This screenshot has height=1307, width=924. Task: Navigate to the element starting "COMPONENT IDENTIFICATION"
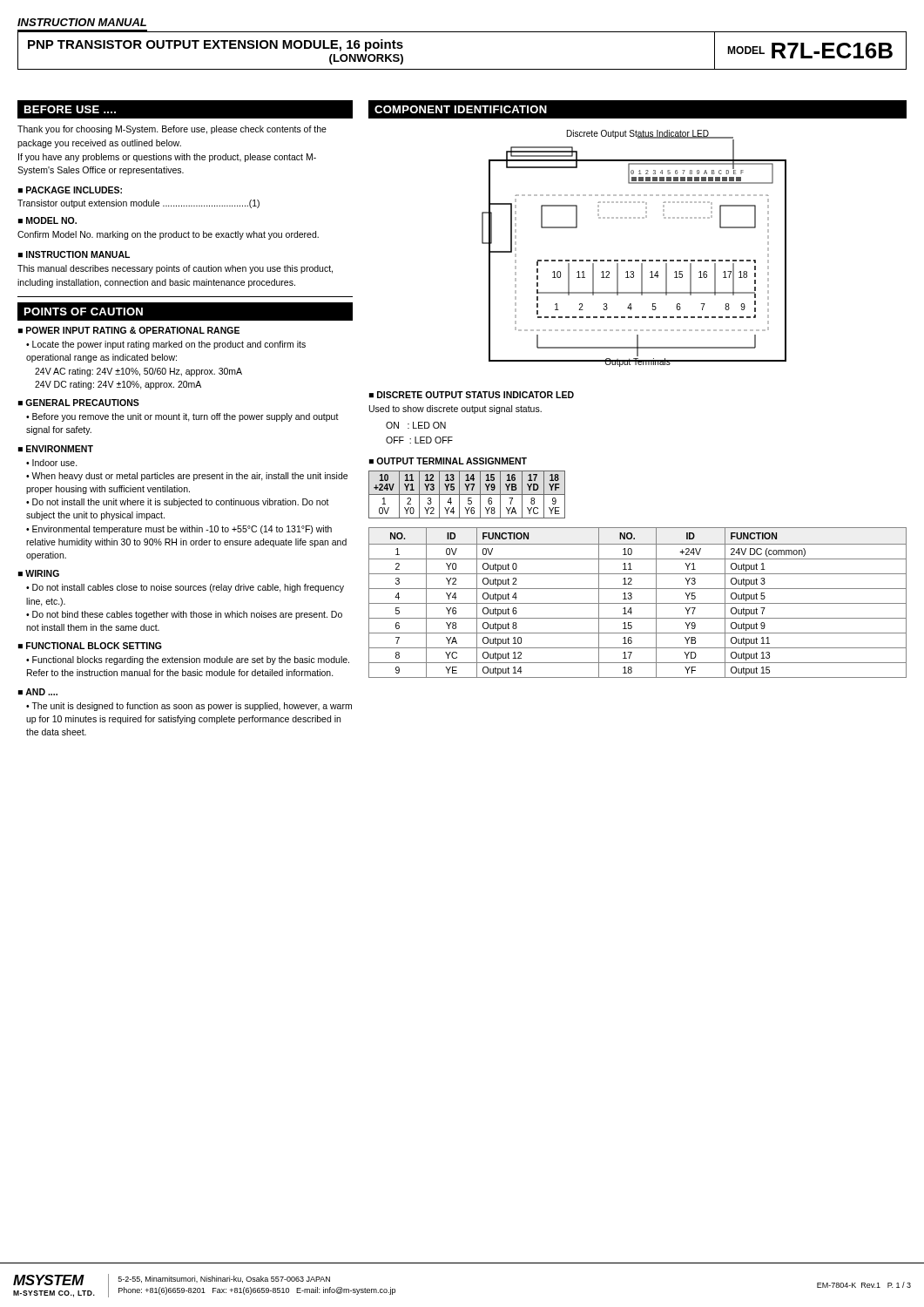461,109
